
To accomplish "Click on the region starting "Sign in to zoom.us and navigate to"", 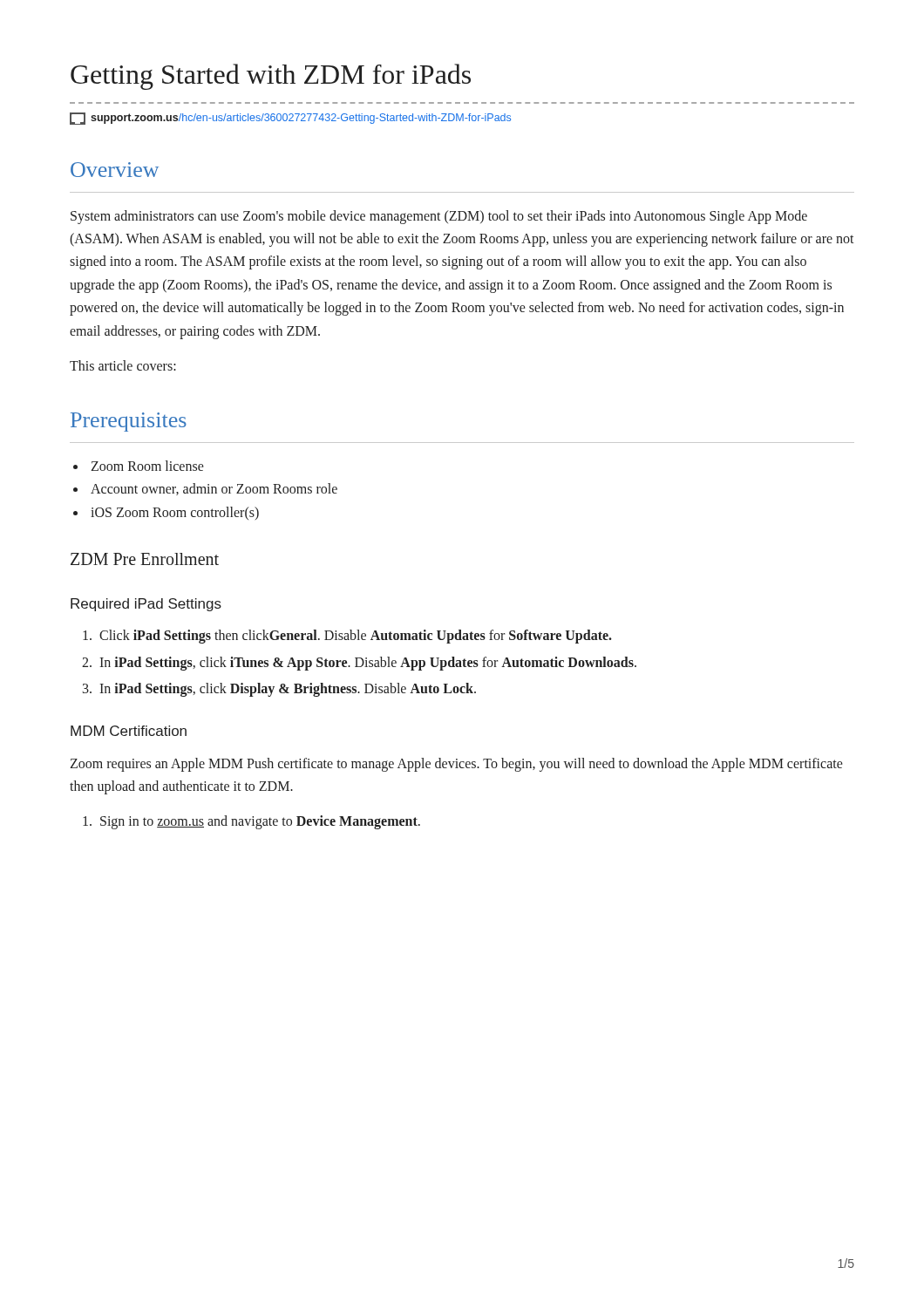I will pyautogui.click(x=260, y=822).
